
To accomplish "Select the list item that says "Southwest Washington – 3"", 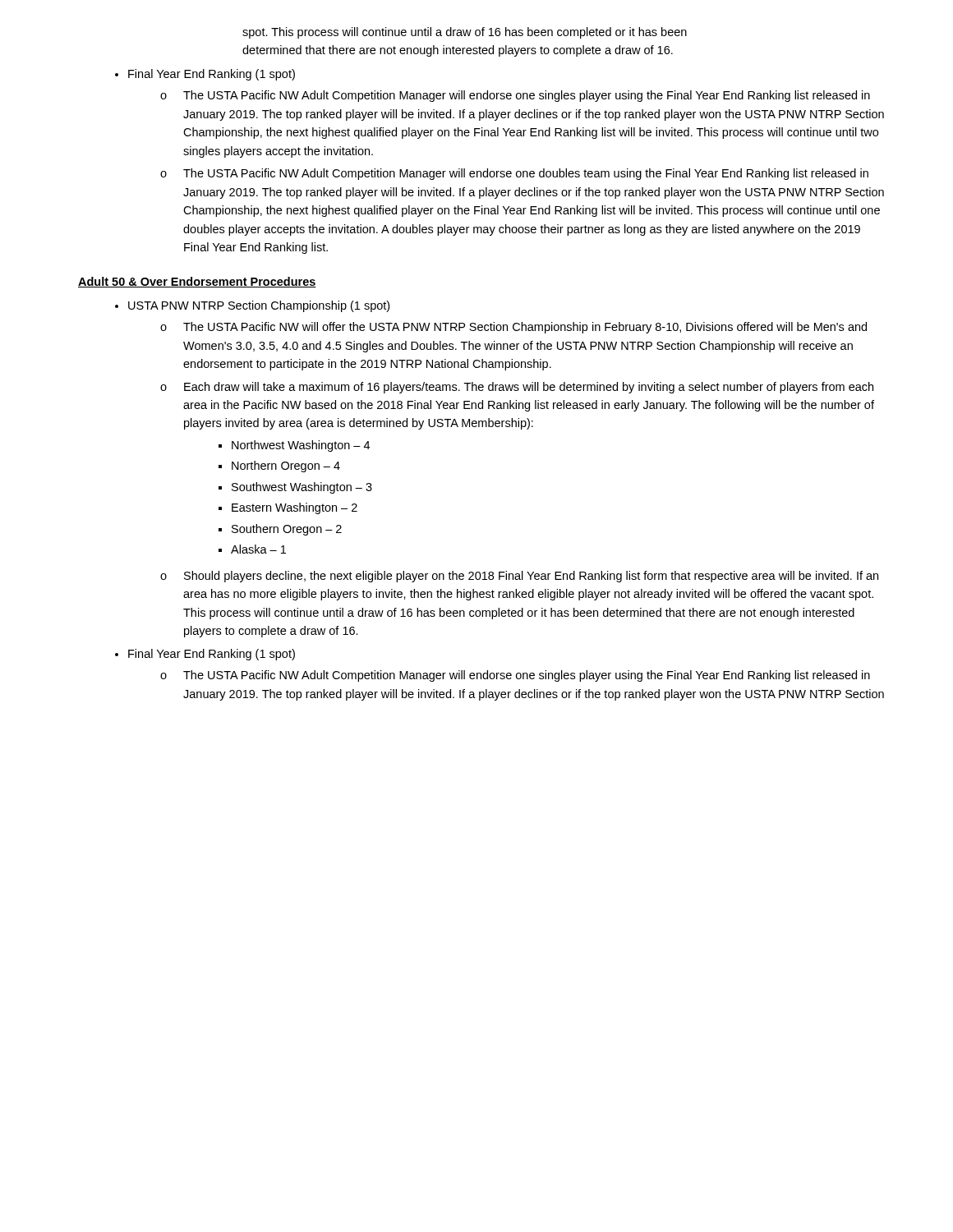I will coord(301,487).
